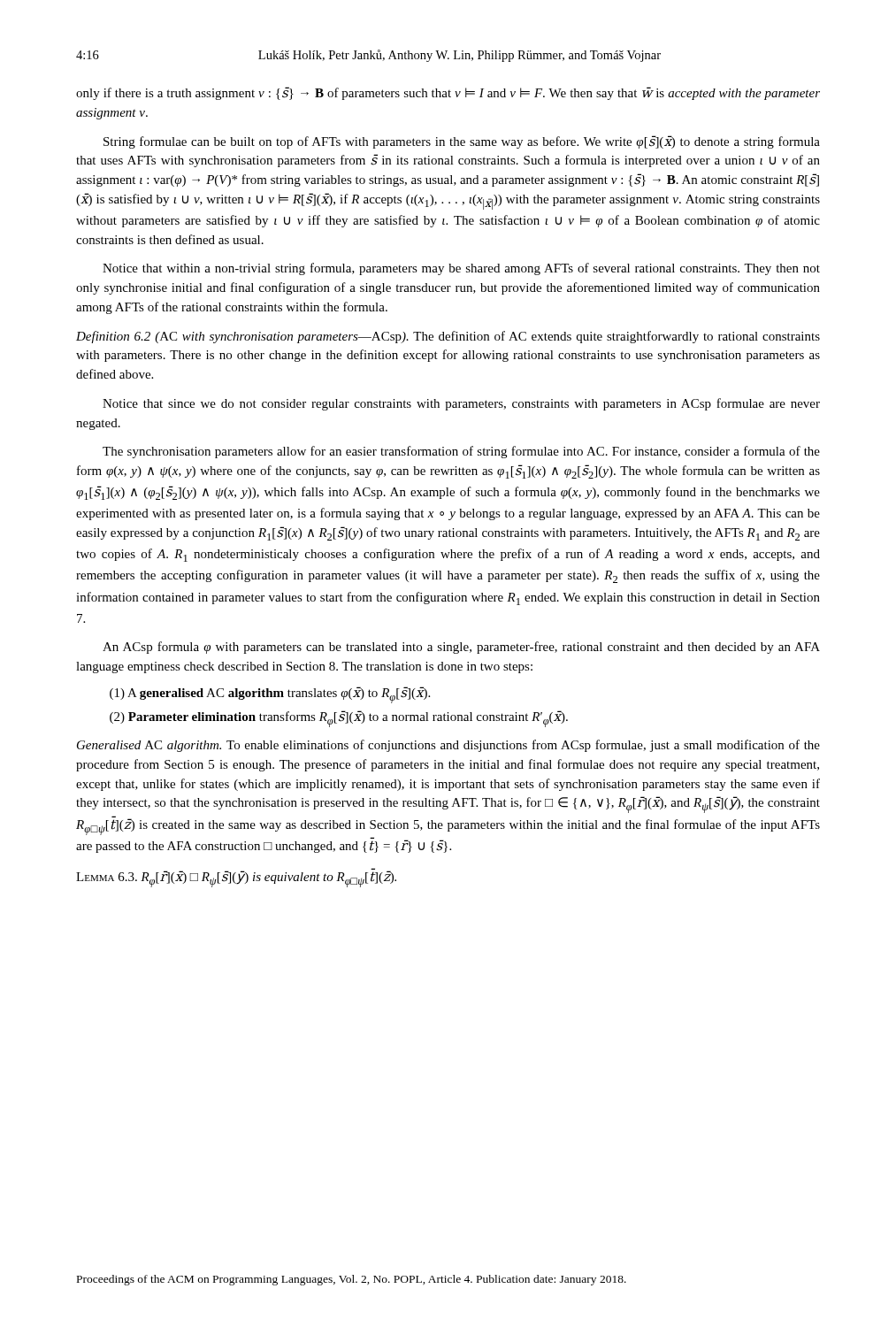The width and height of the screenshot is (896, 1327).
Task: Find the text block with the text "Generalised AC algorithm. To"
Action: pyautogui.click(x=448, y=796)
